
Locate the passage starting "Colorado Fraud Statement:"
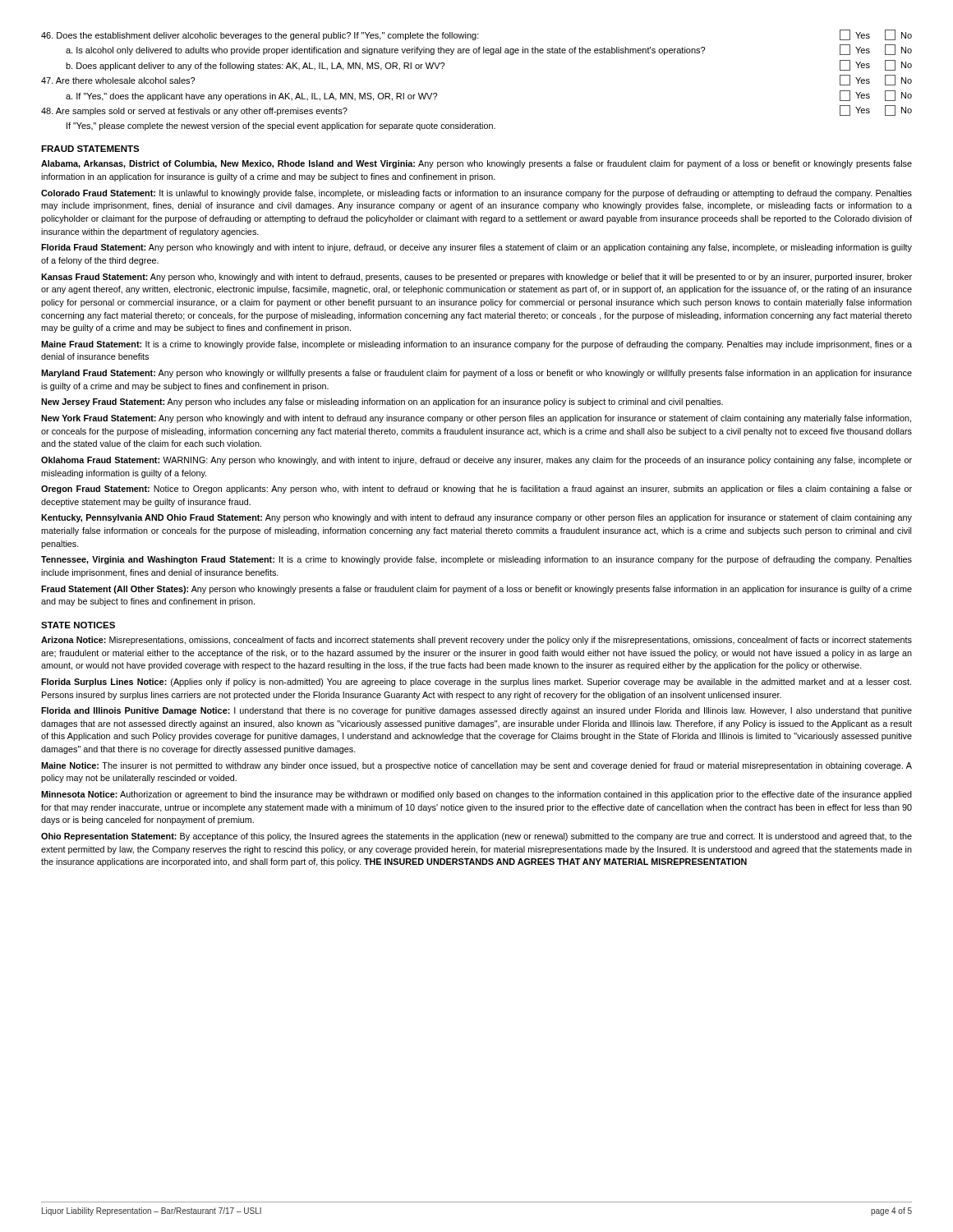(x=476, y=212)
